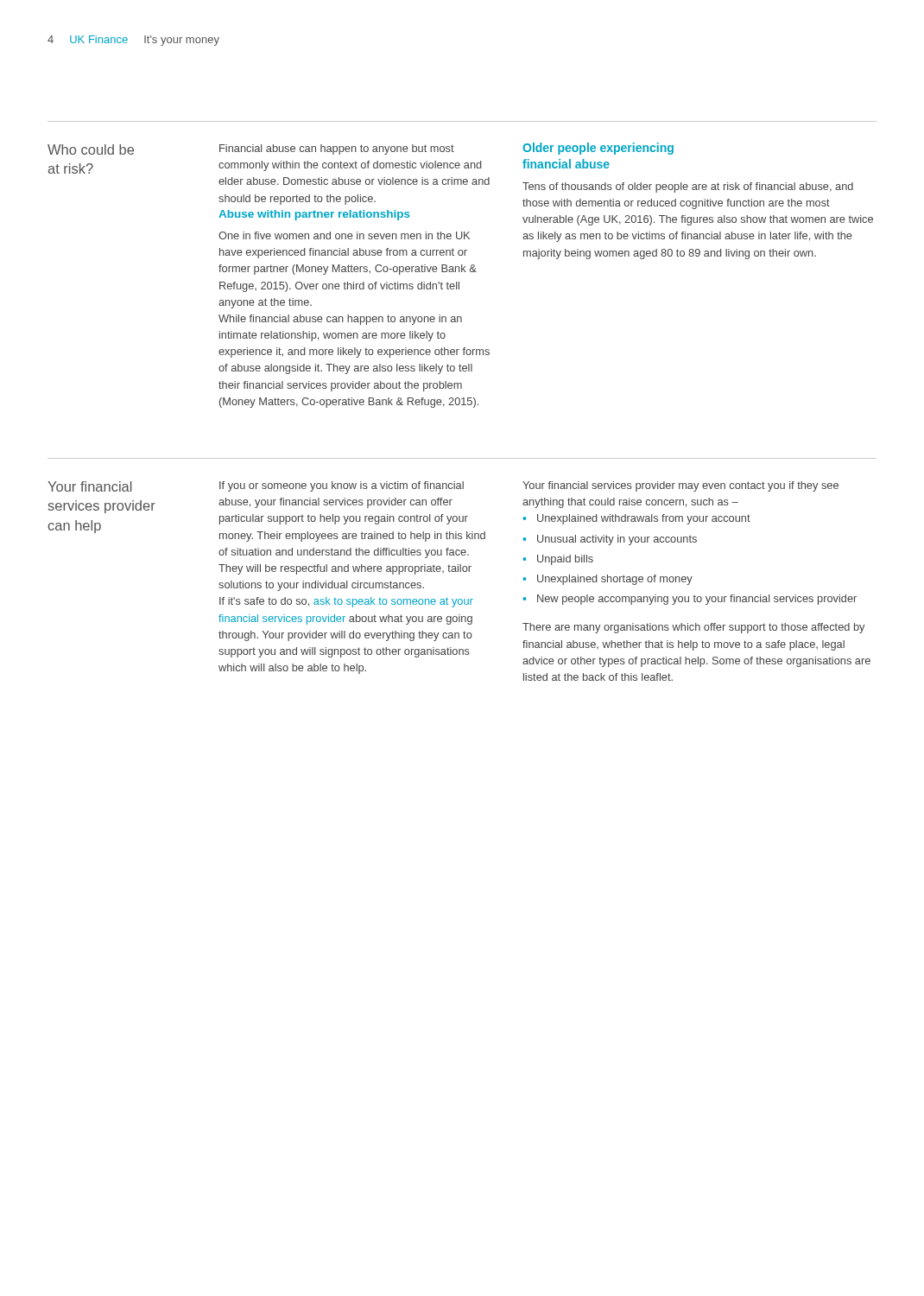
Task: Point to the region starting "If it's safe to do so, ask"
Action: (x=357, y=634)
